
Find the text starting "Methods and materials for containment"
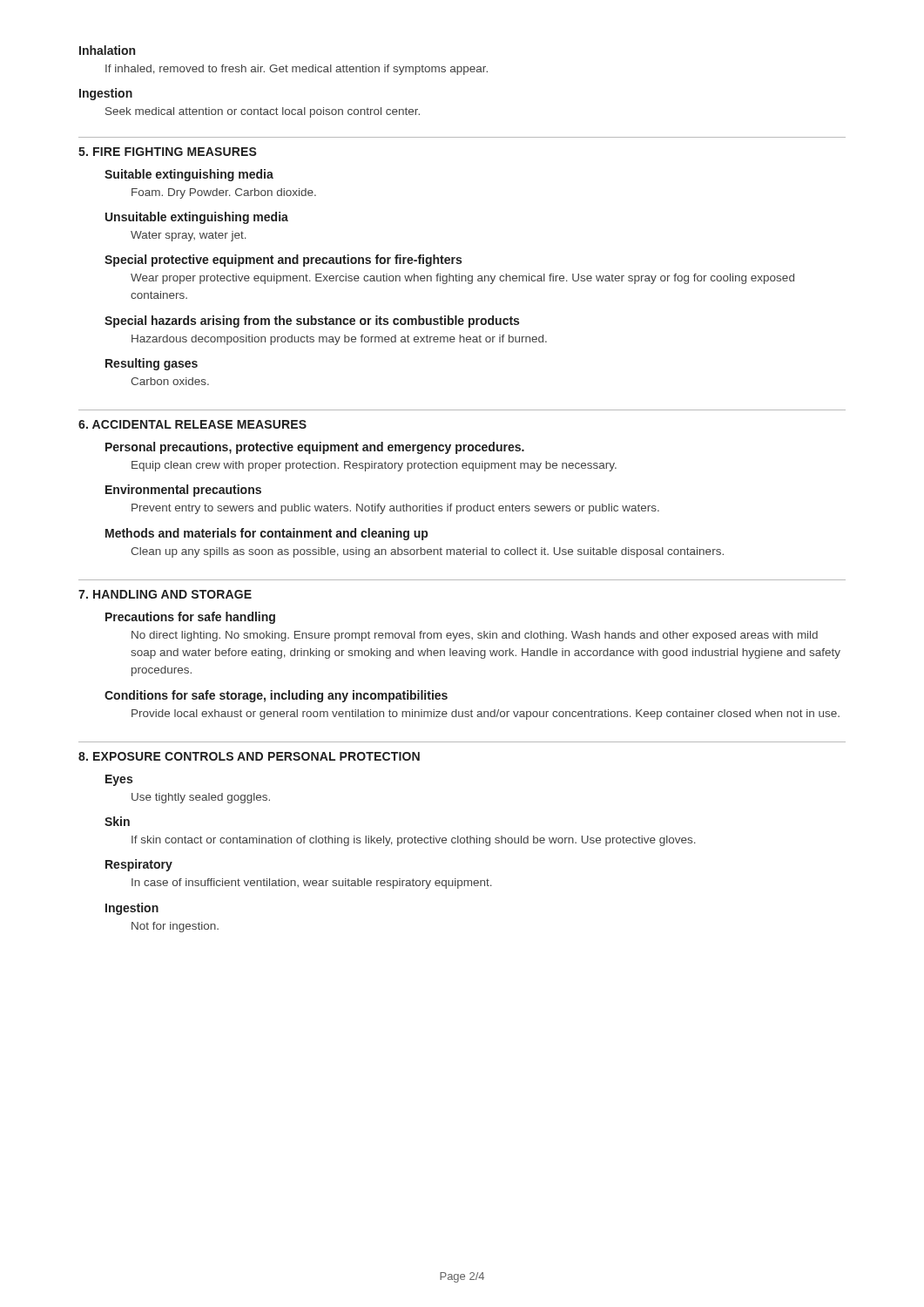coord(266,533)
